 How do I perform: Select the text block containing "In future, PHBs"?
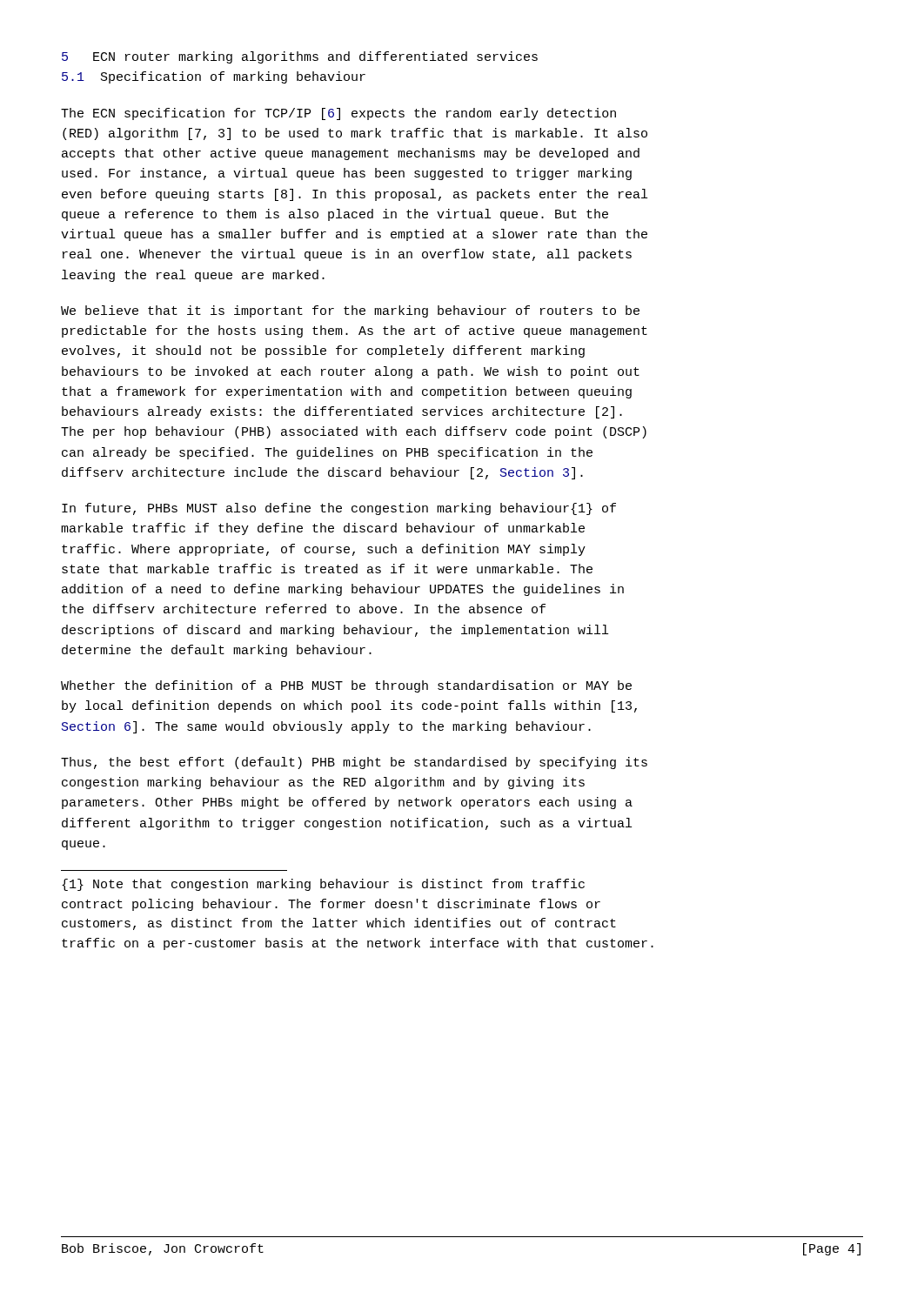pos(343,580)
